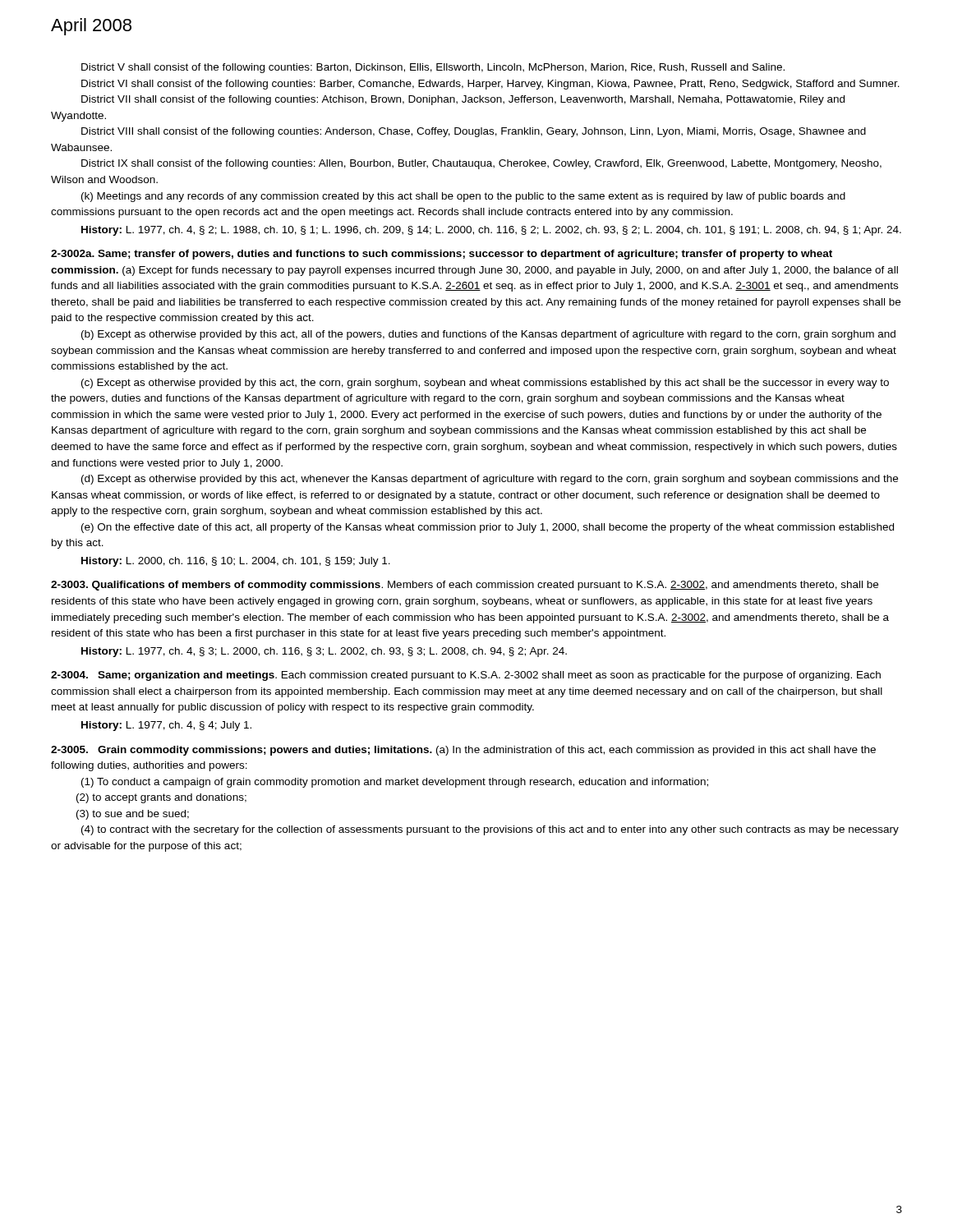Find the text starting "(2) to accept"
This screenshot has height=1232, width=953.
click(x=161, y=798)
